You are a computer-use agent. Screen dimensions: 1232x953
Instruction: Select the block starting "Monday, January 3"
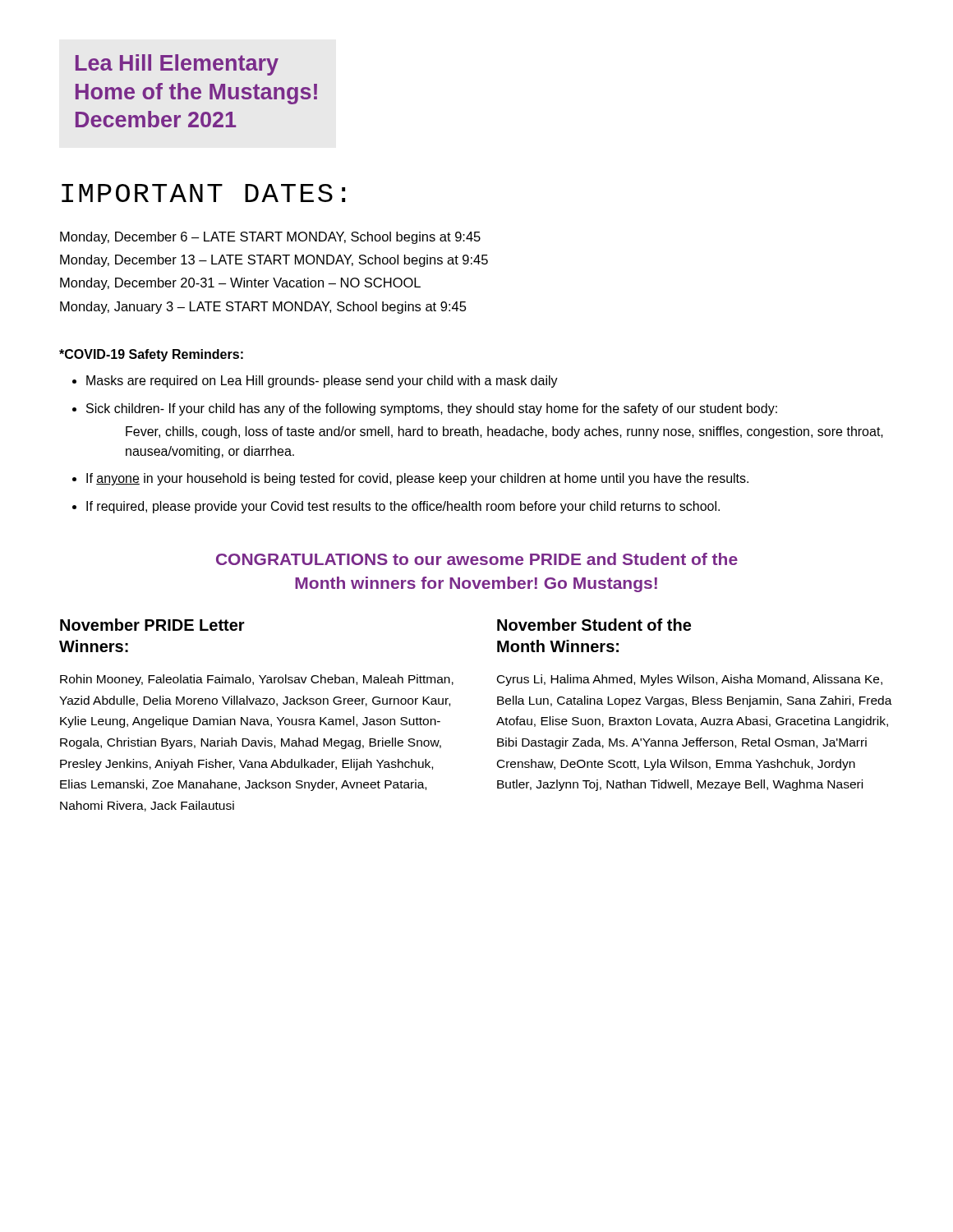[x=263, y=306]
